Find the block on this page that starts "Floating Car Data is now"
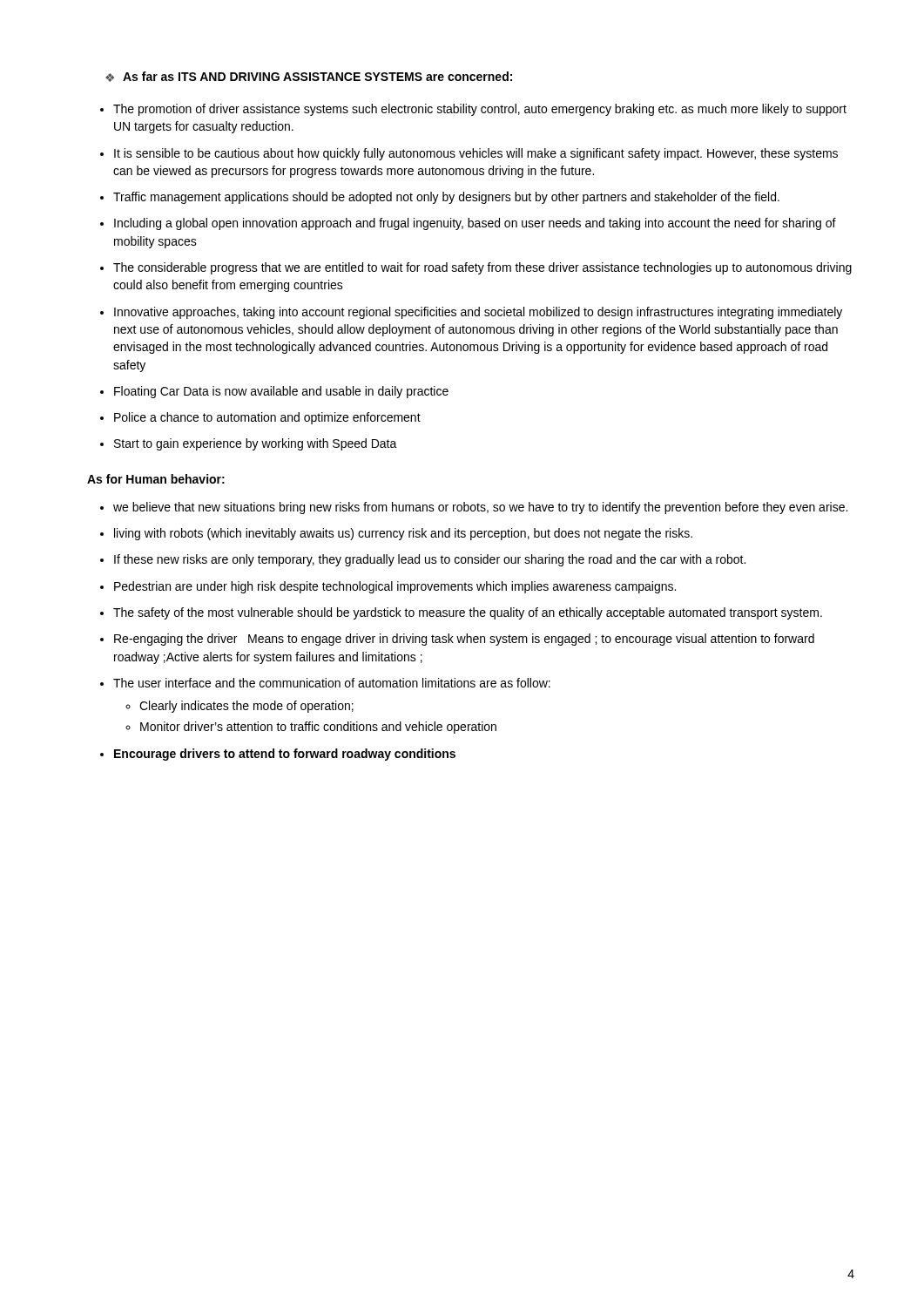 pyautogui.click(x=281, y=391)
